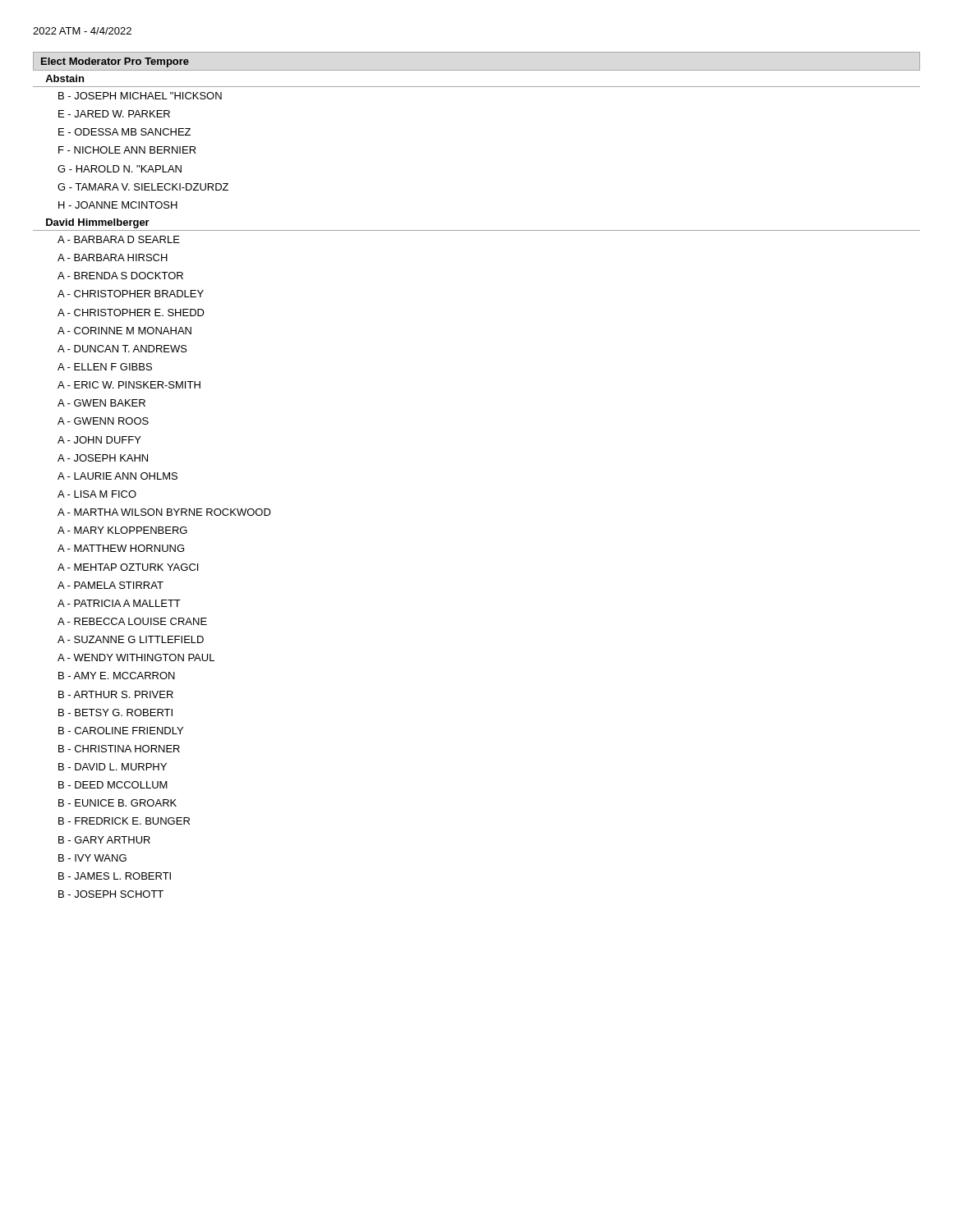Viewport: 953px width, 1232px height.
Task: Find the list item that says "A - WENDY WITHINGTON PAUL"
Action: coord(136,658)
